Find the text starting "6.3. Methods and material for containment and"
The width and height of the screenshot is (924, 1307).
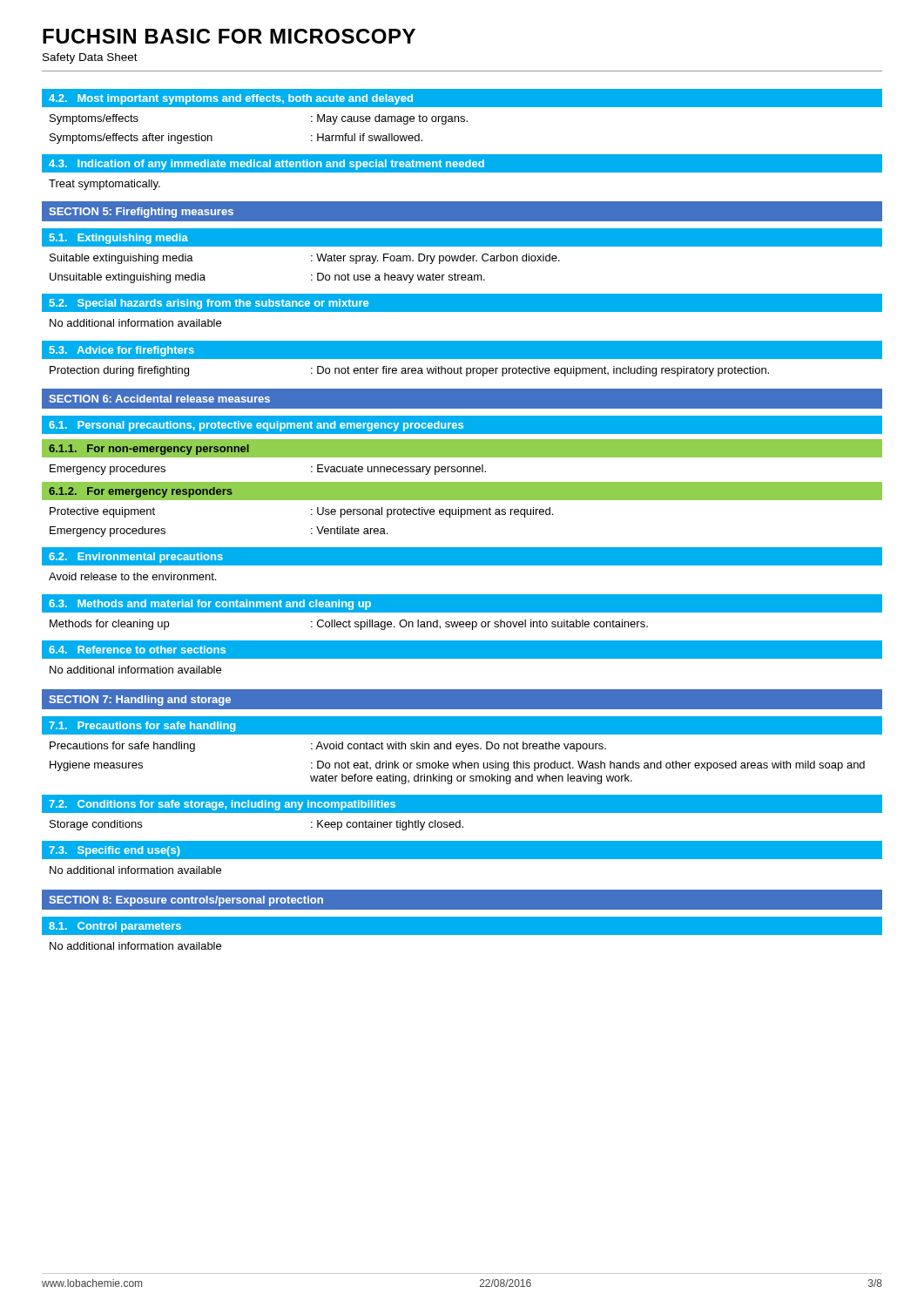click(x=210, y=603)
